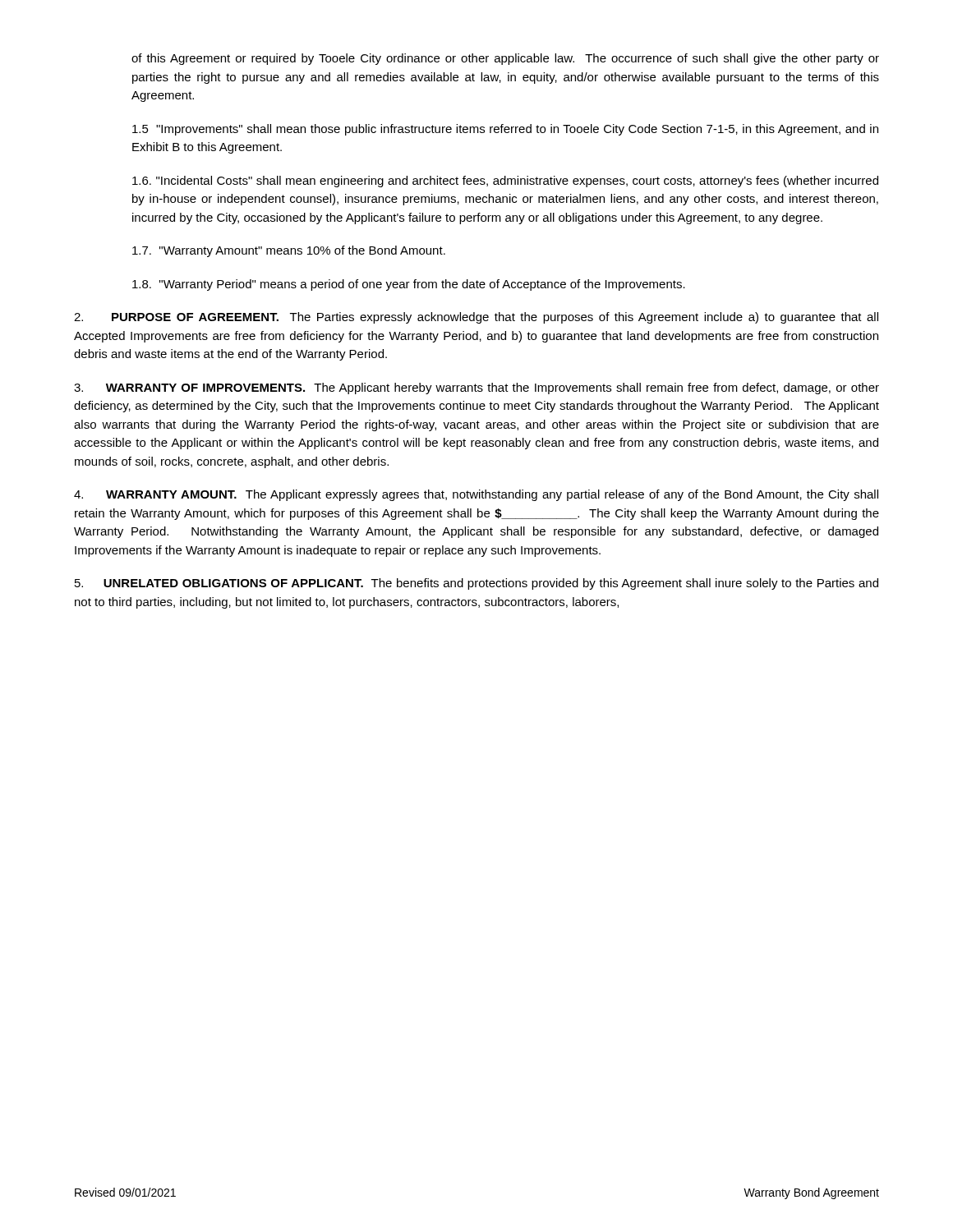
Task: Locate the text block containing "7. "Warranty Amount" means 10% of"
Action: tap(289, 250)
